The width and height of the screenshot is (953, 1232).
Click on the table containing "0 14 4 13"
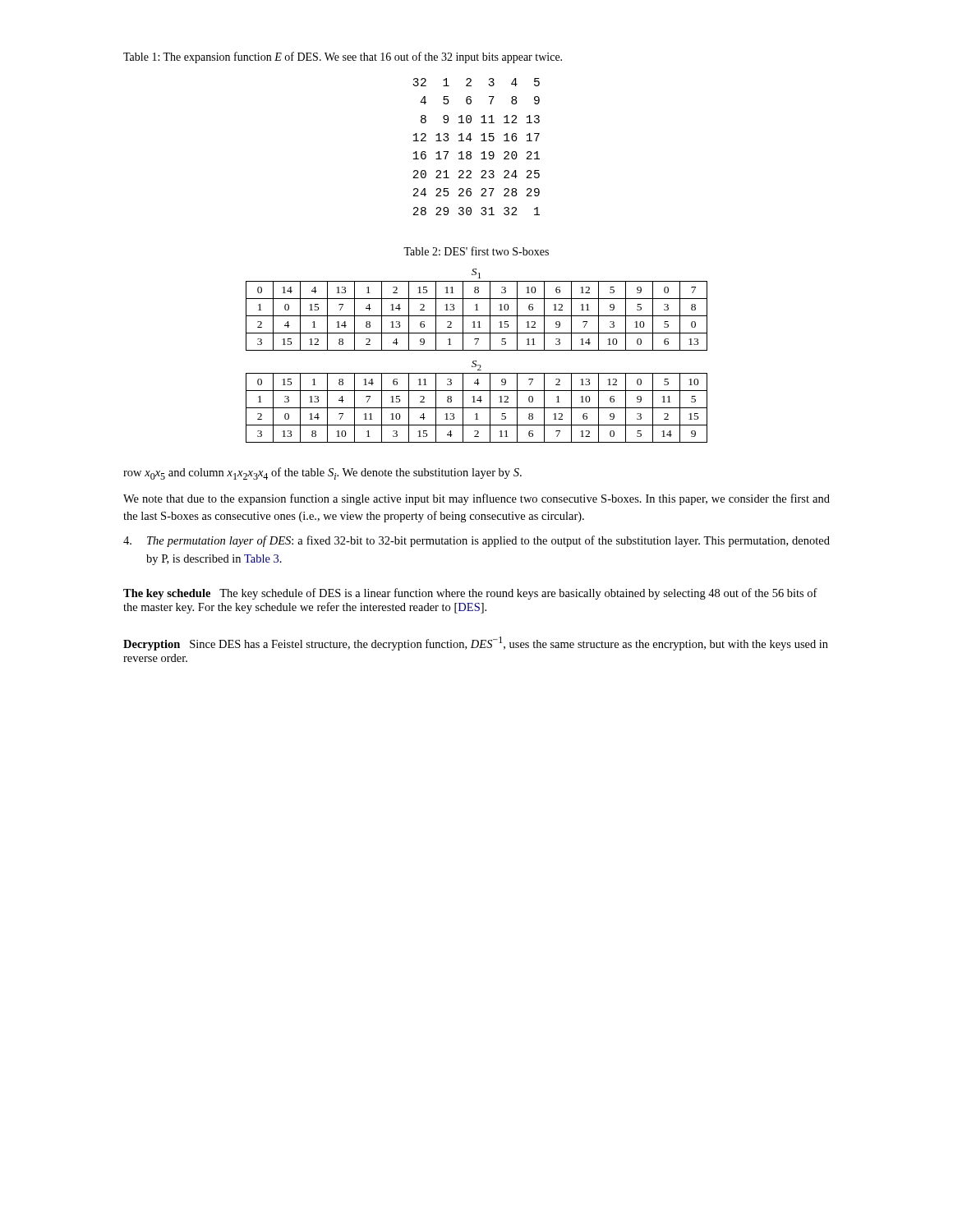point(476,356)
